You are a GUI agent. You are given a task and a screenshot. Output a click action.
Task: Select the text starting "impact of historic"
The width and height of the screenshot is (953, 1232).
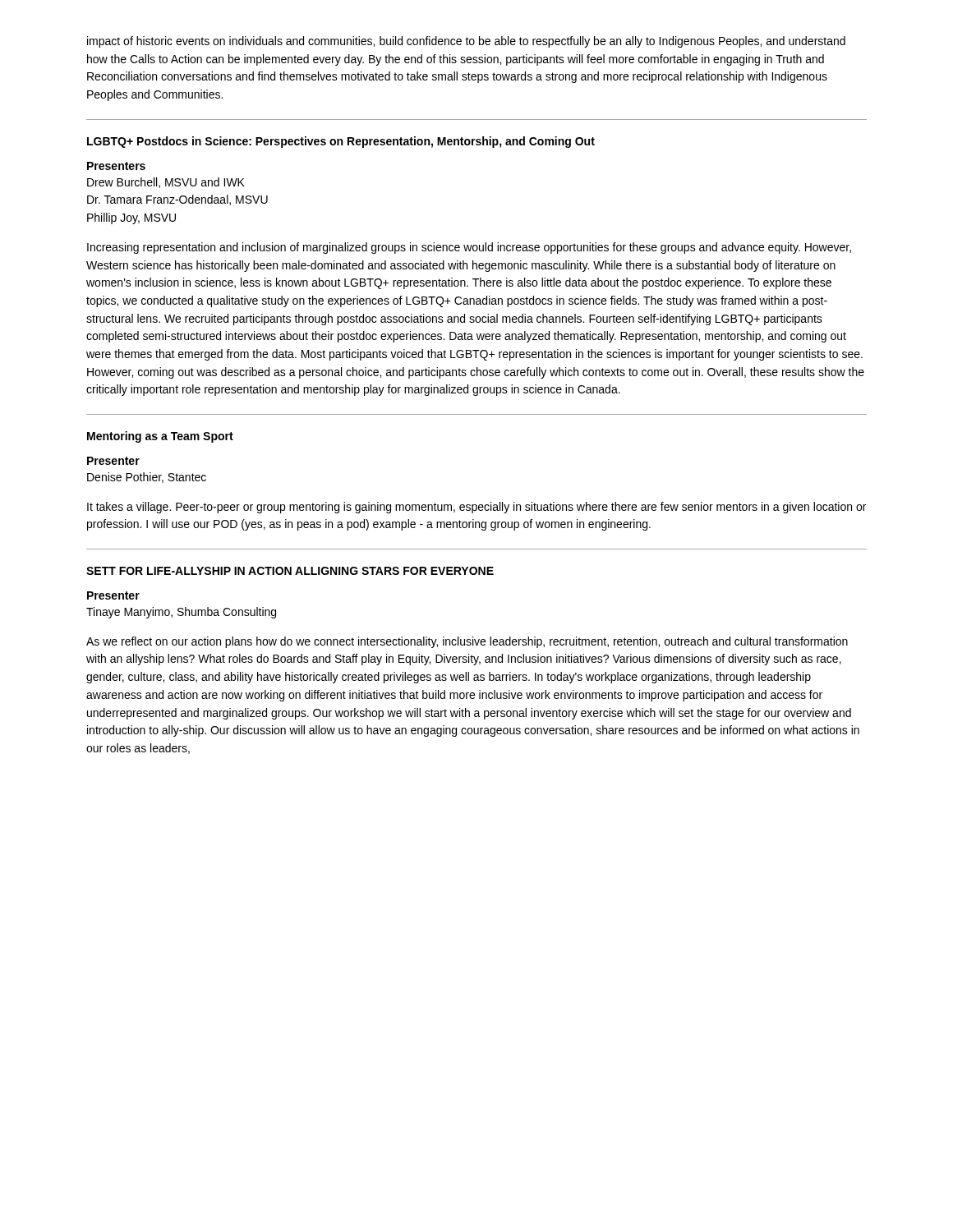[466, 68]
